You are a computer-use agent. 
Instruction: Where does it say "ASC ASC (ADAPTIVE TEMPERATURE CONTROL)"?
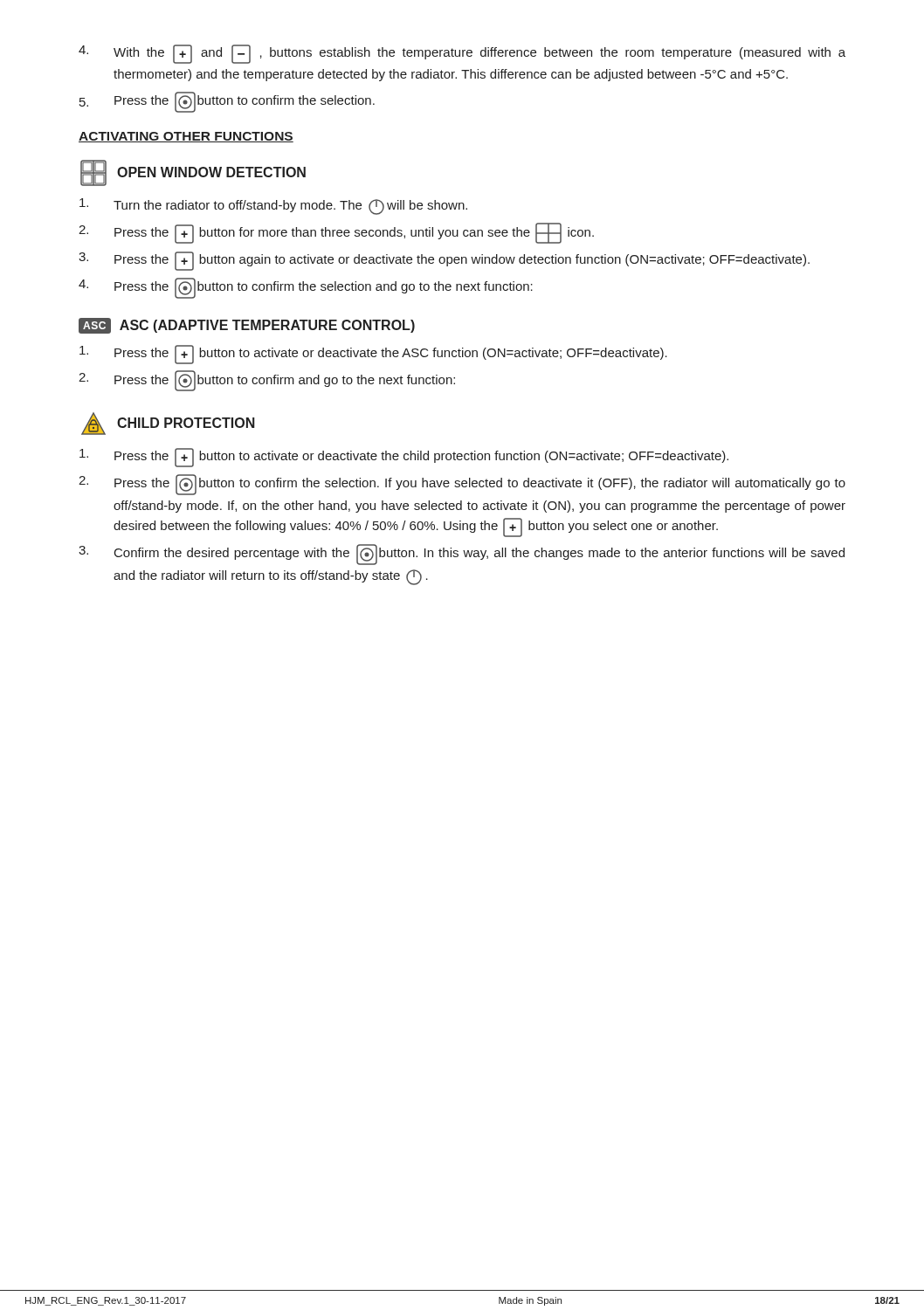coord(247,325)
